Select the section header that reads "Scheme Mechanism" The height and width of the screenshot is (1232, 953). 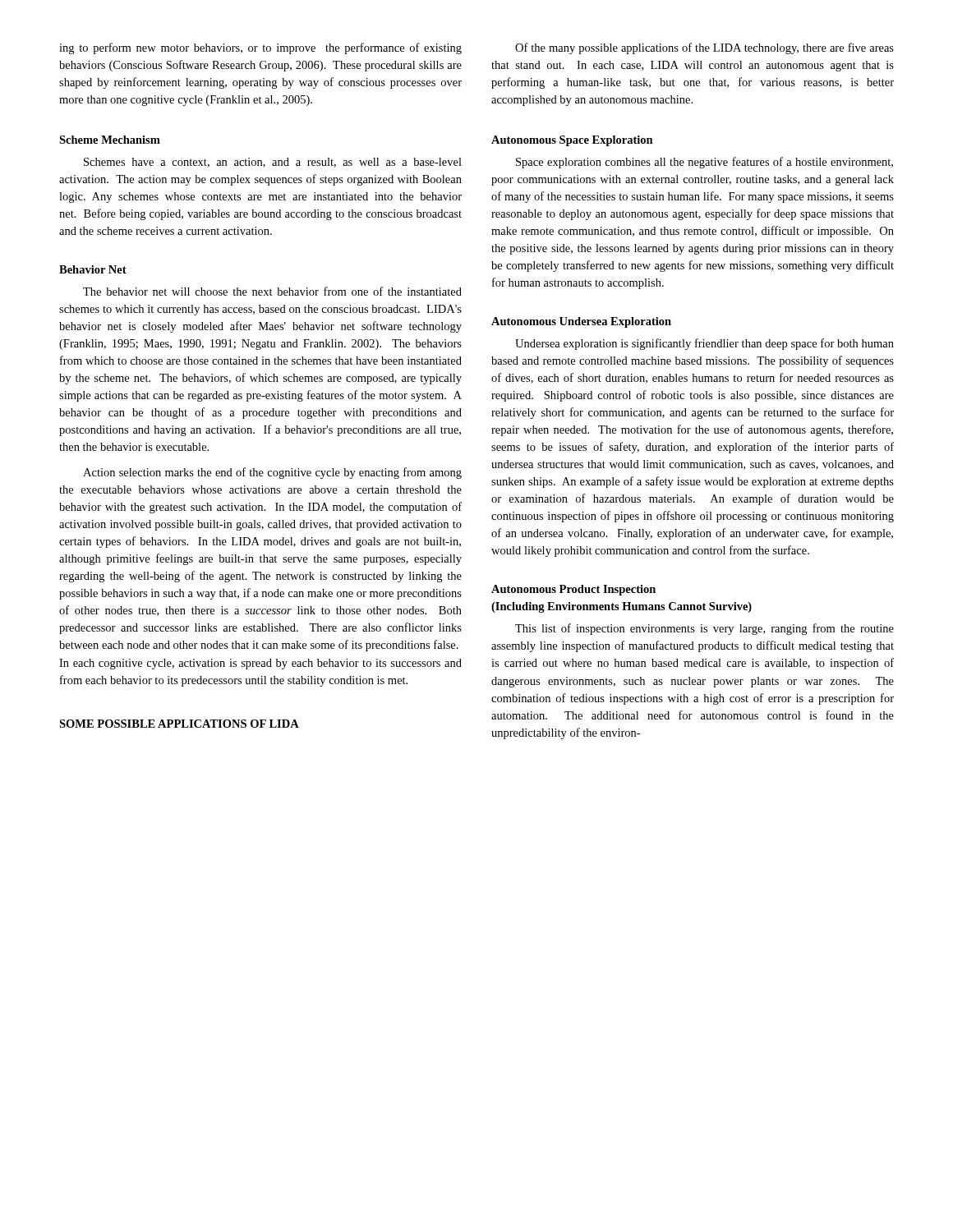pos(110,140)
